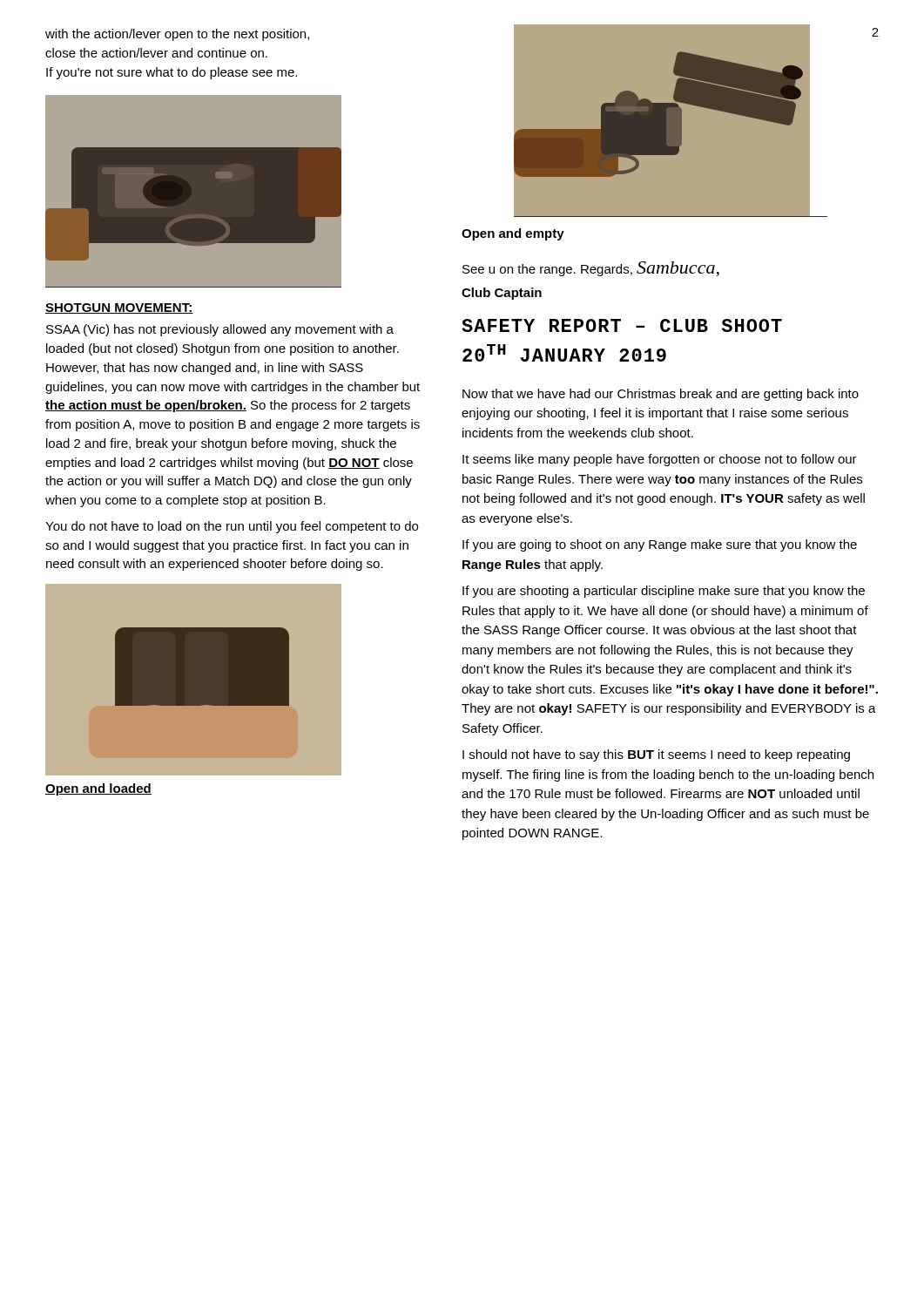Click on the text block with the text "I should not have to say this BUT"
Viewport: 924px width, 1307px height.
[668, 793]
